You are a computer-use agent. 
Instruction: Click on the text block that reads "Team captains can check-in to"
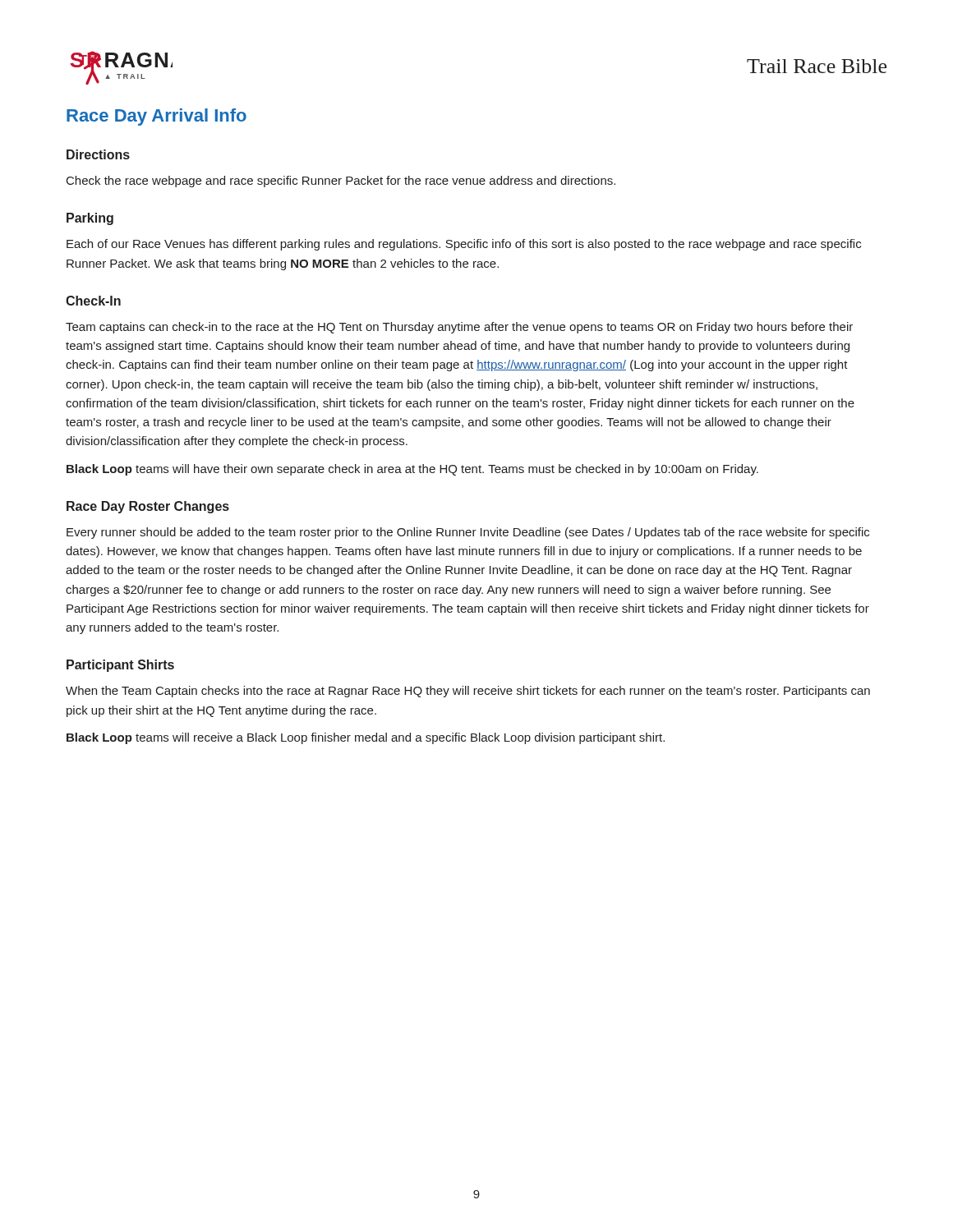pos(460,384)
